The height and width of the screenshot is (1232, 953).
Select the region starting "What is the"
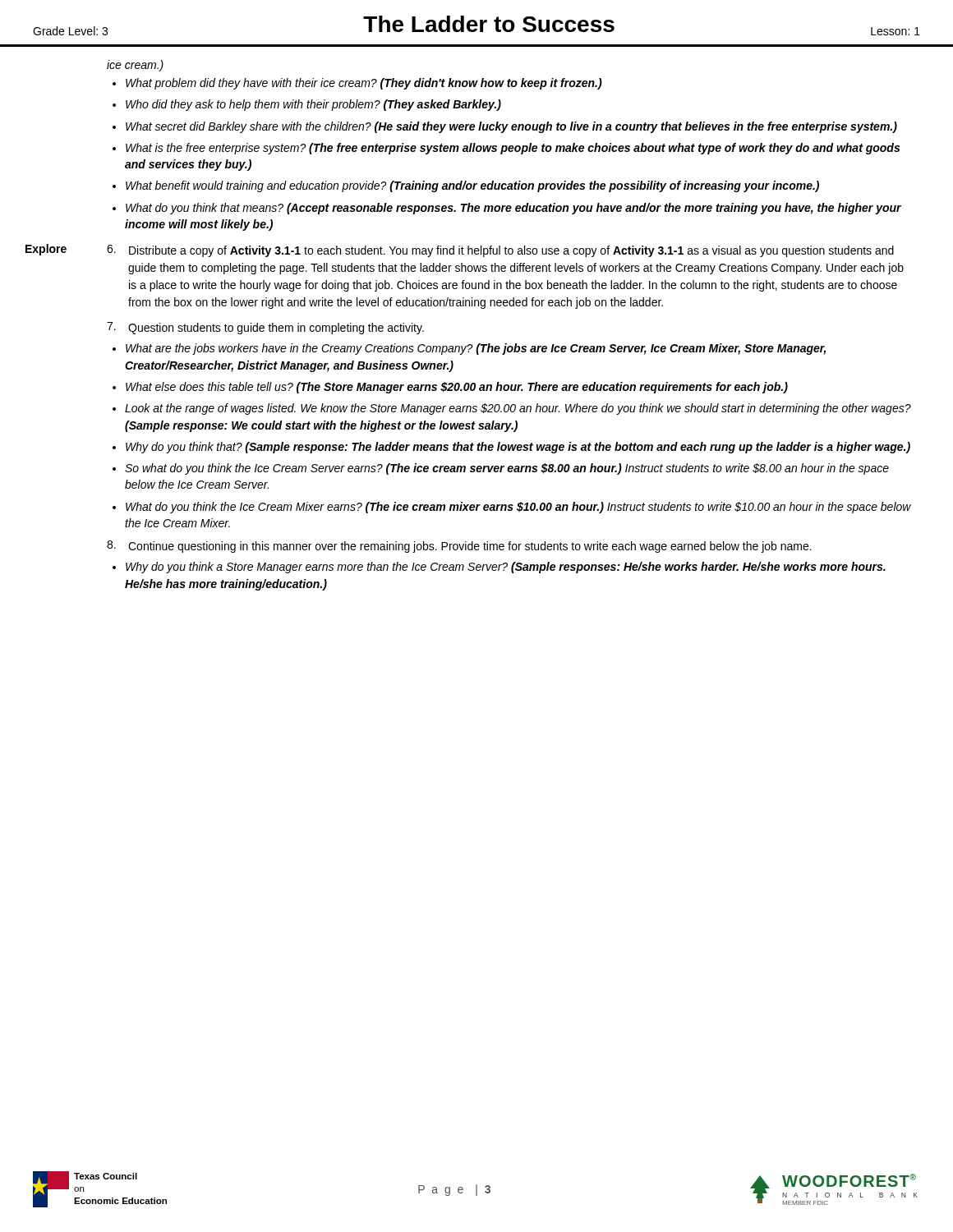(x=513, y=156)
